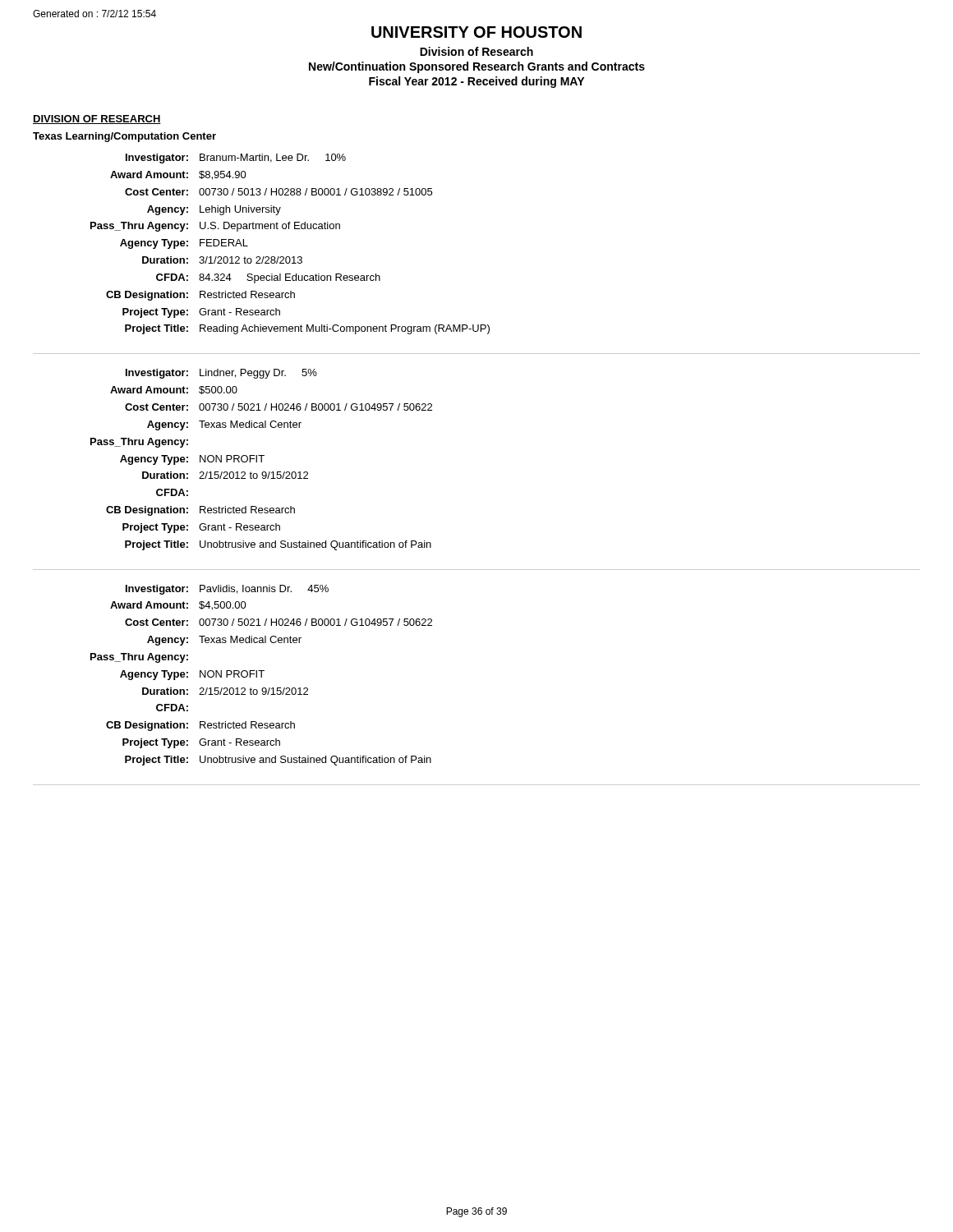
Task: Find the table that mentions "Investigator: Pavlidis, Ioannis Dr. 45%"
Action: pos(476,677)
